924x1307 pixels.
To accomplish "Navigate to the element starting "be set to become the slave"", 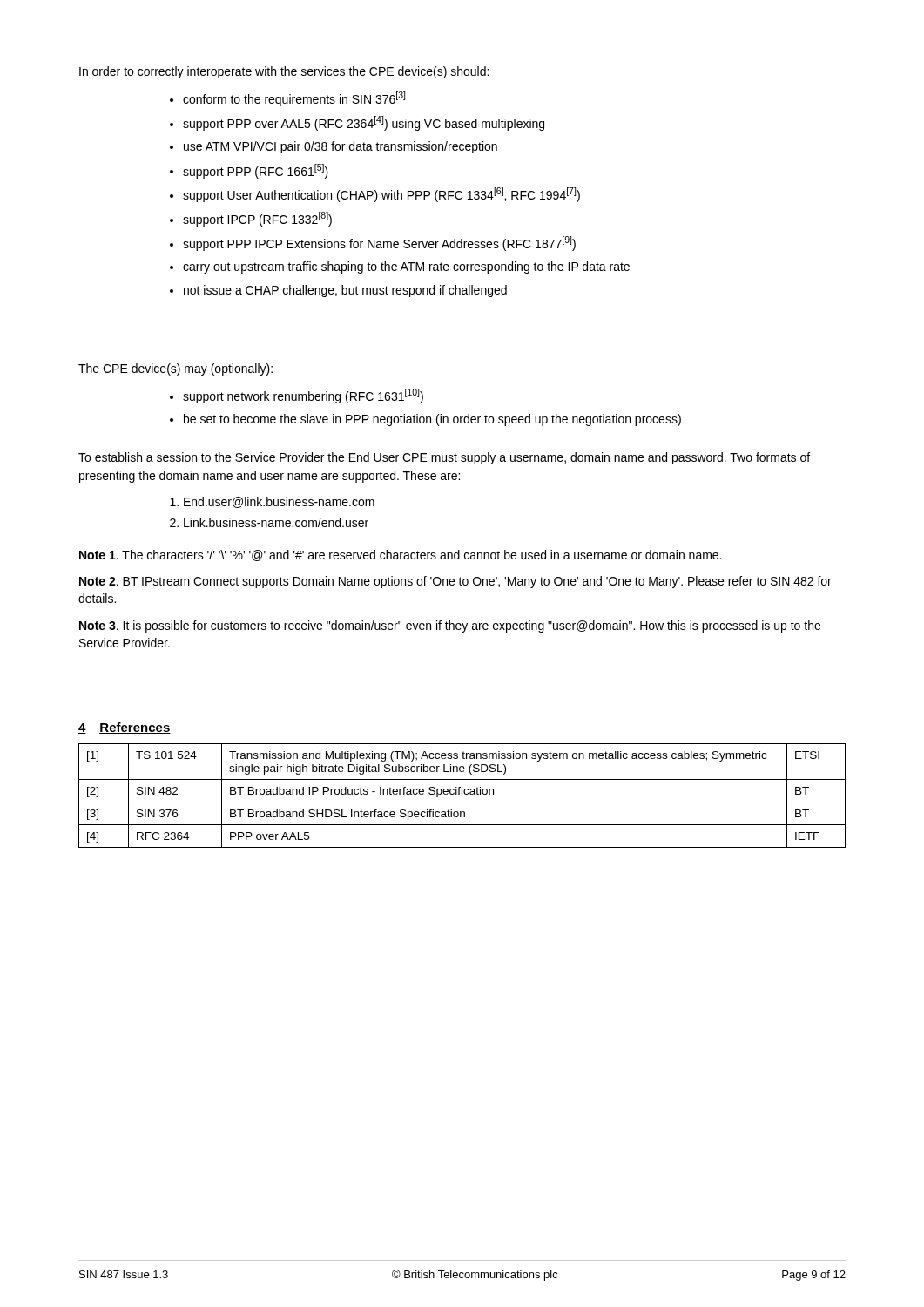I will tap(514, 419).
